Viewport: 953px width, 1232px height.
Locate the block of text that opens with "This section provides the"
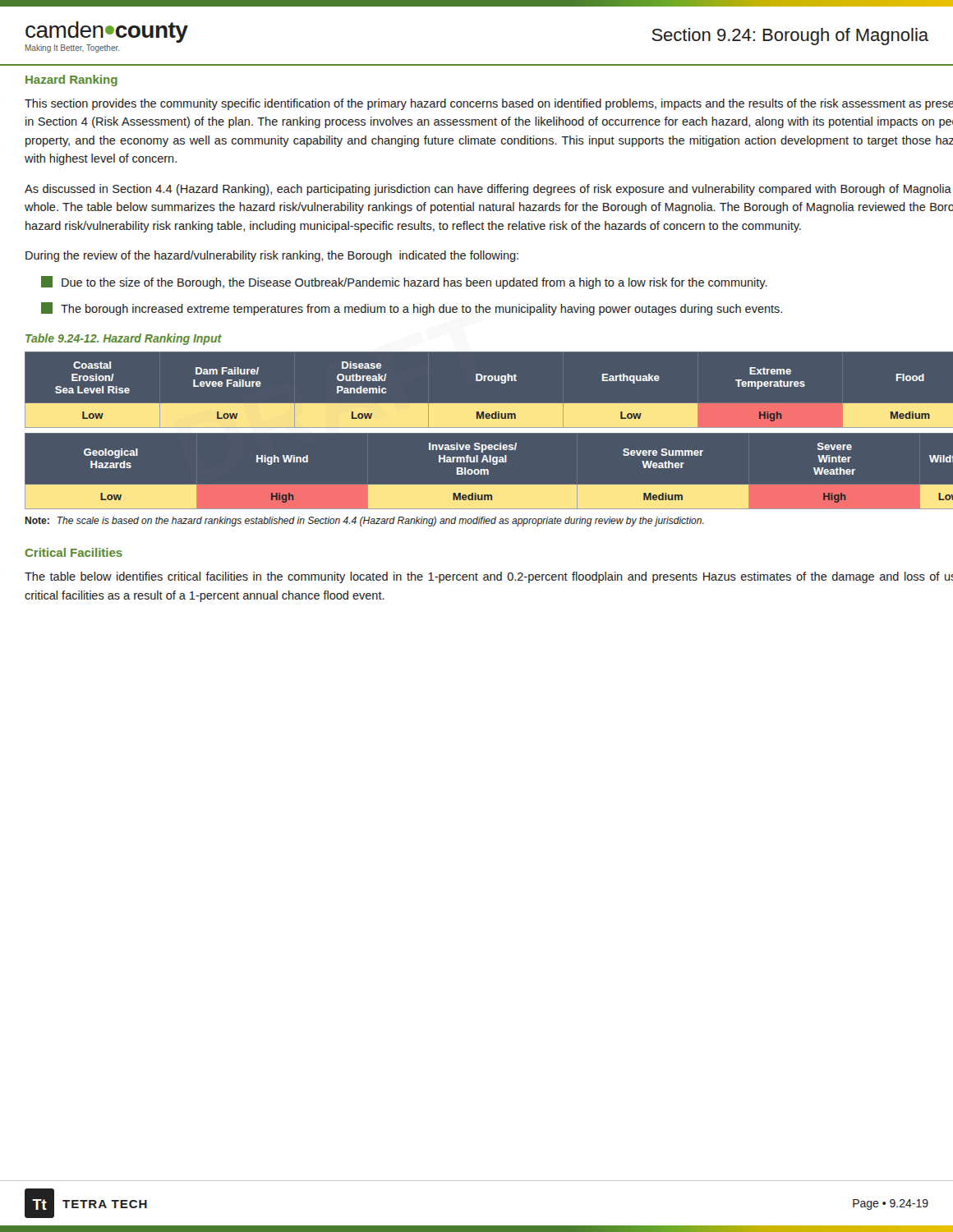(489, 131)
